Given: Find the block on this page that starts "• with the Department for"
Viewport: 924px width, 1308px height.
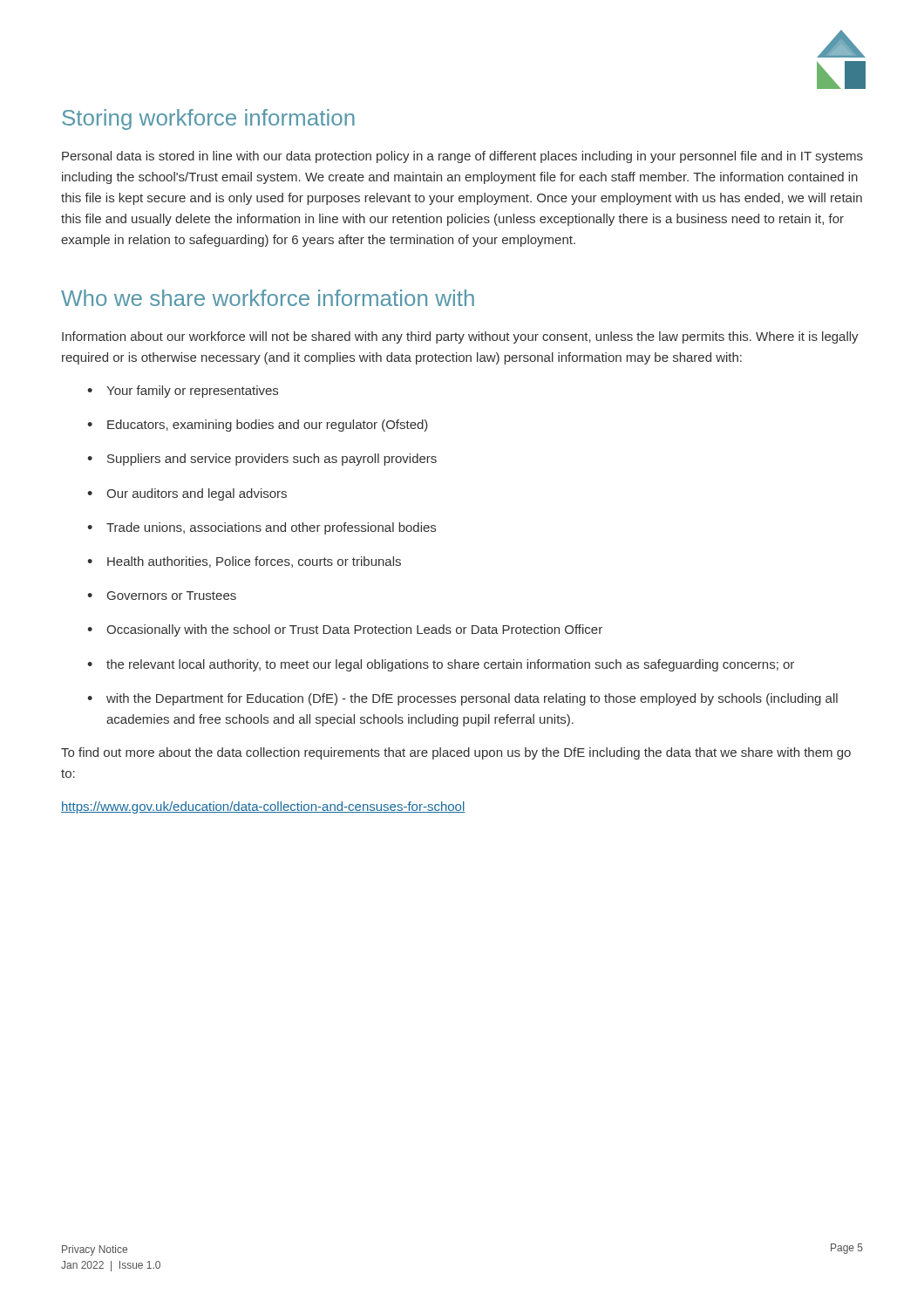Looking at the screenshot, I should click(475, 709).
